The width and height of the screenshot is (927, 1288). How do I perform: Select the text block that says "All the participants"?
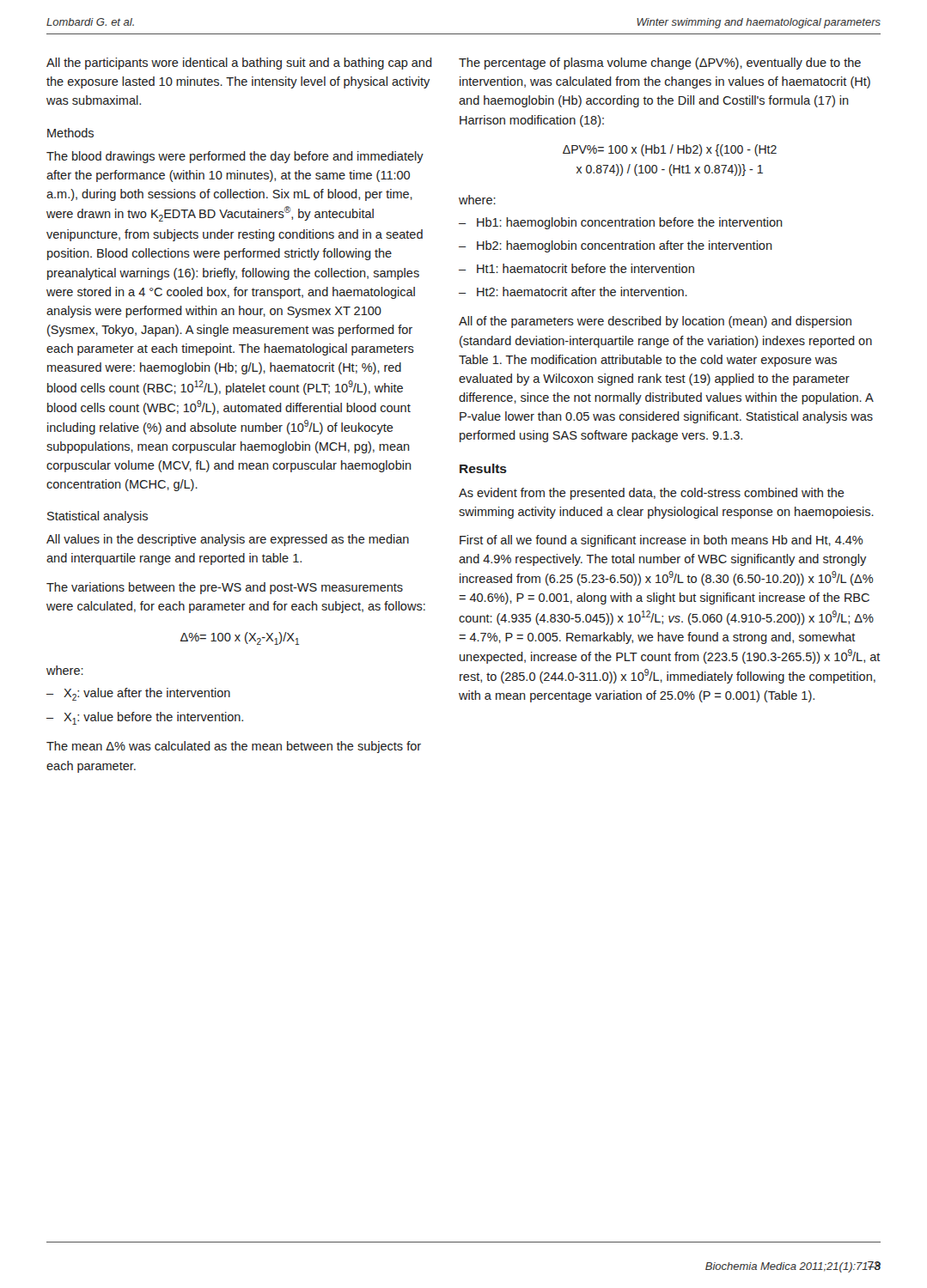point(240,82)
